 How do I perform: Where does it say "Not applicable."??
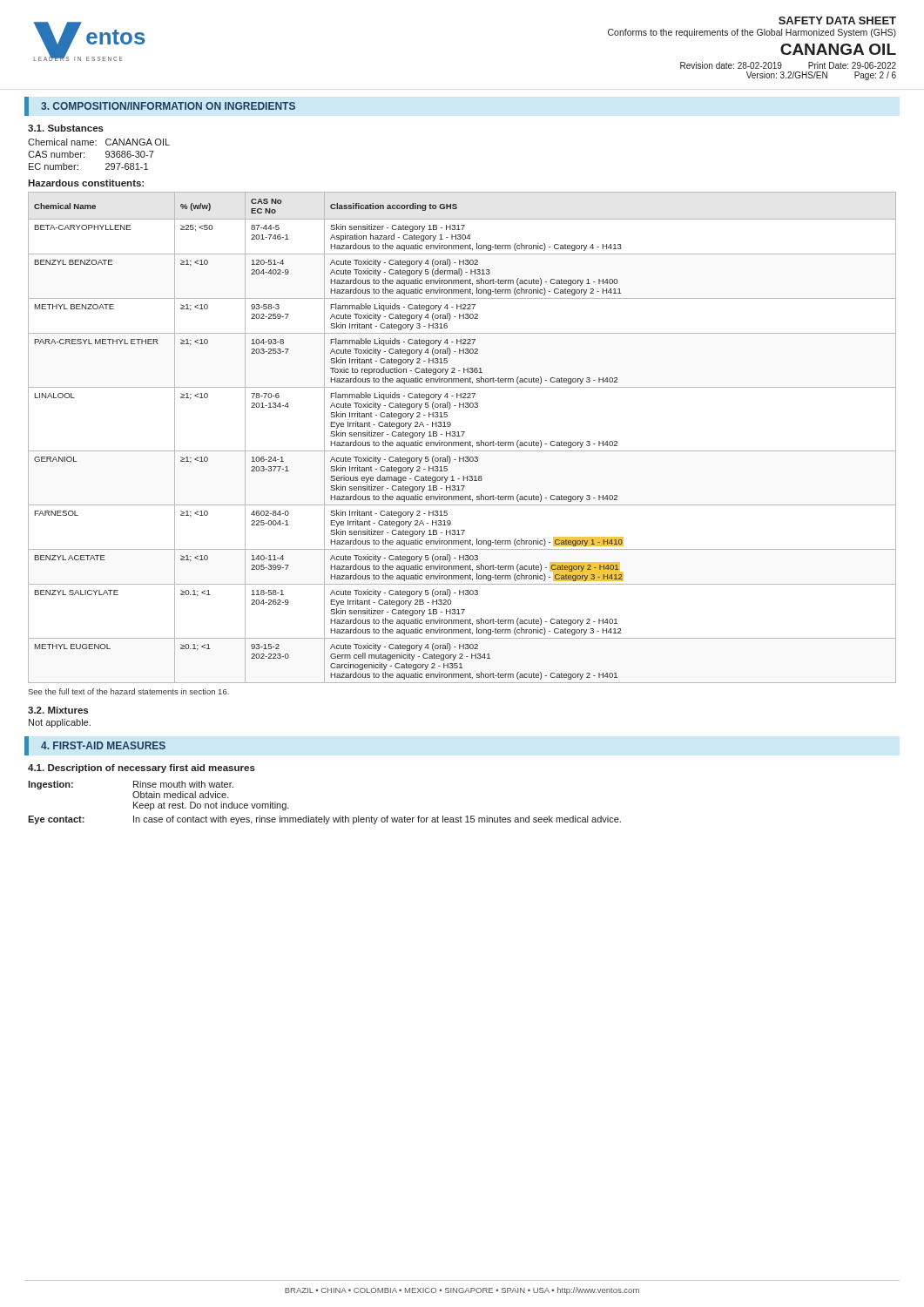pos(60,722)
